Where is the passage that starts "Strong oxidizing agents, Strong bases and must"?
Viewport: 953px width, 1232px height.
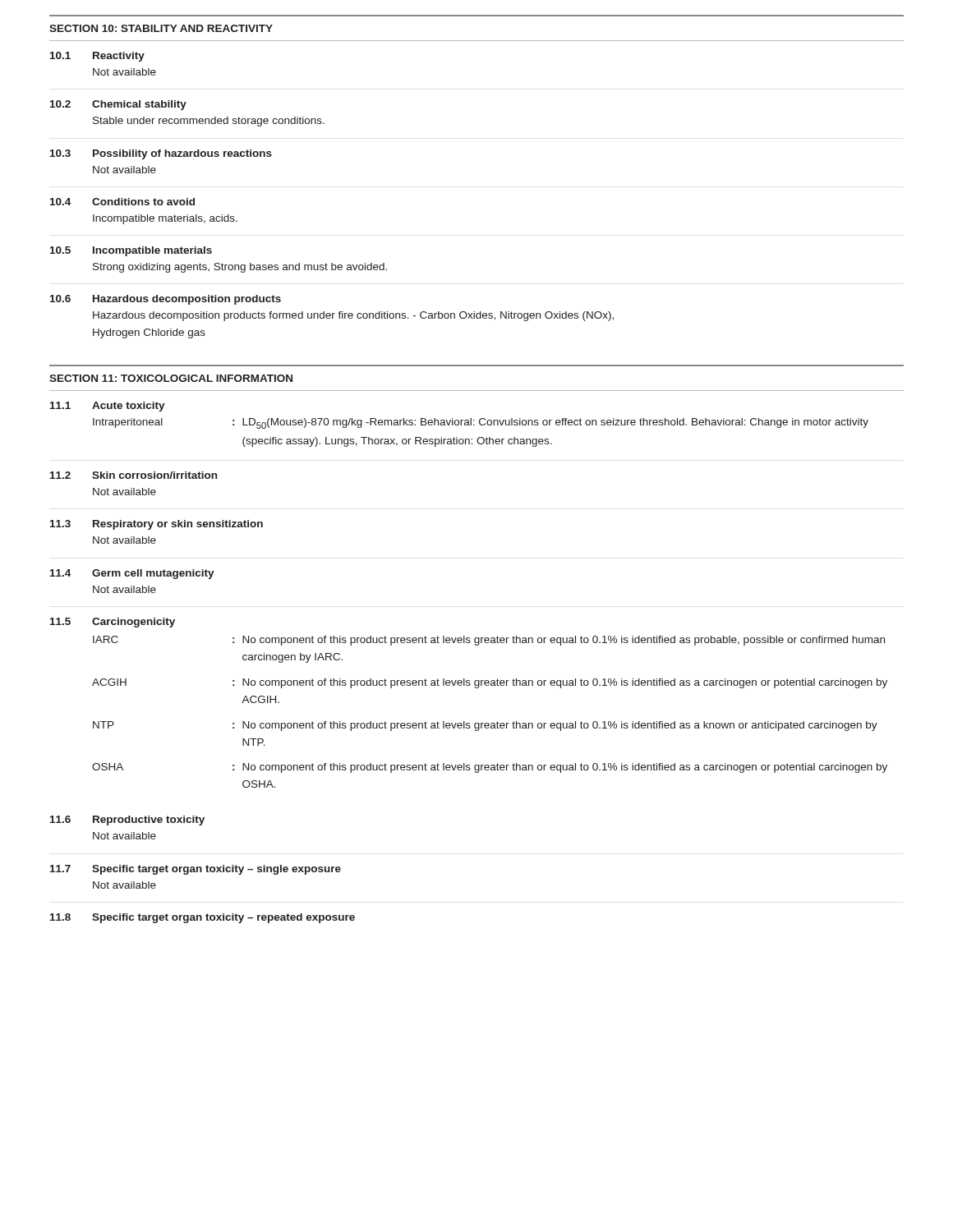[x=240, y=266]
